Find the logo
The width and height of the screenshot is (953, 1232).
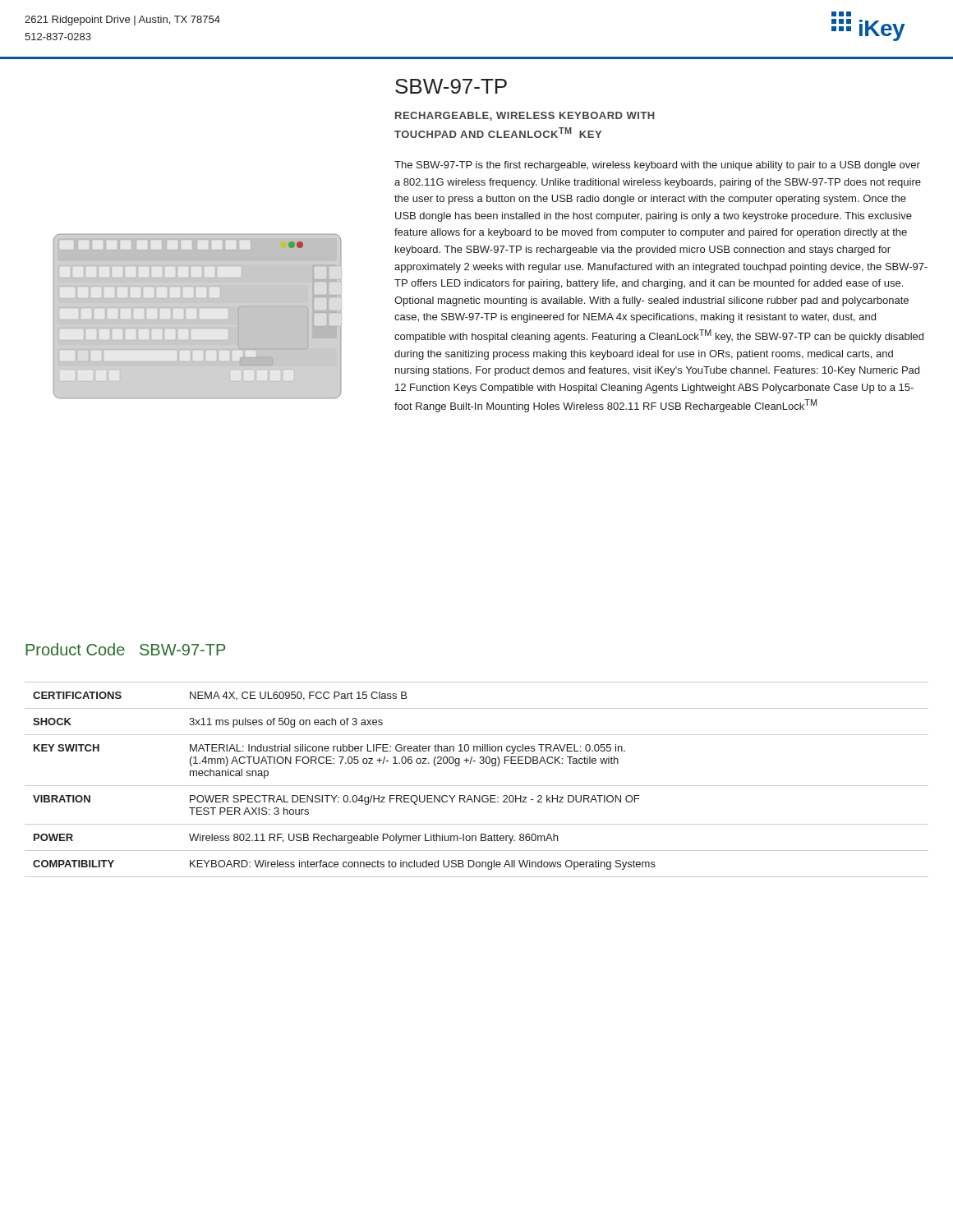[879, 28]
